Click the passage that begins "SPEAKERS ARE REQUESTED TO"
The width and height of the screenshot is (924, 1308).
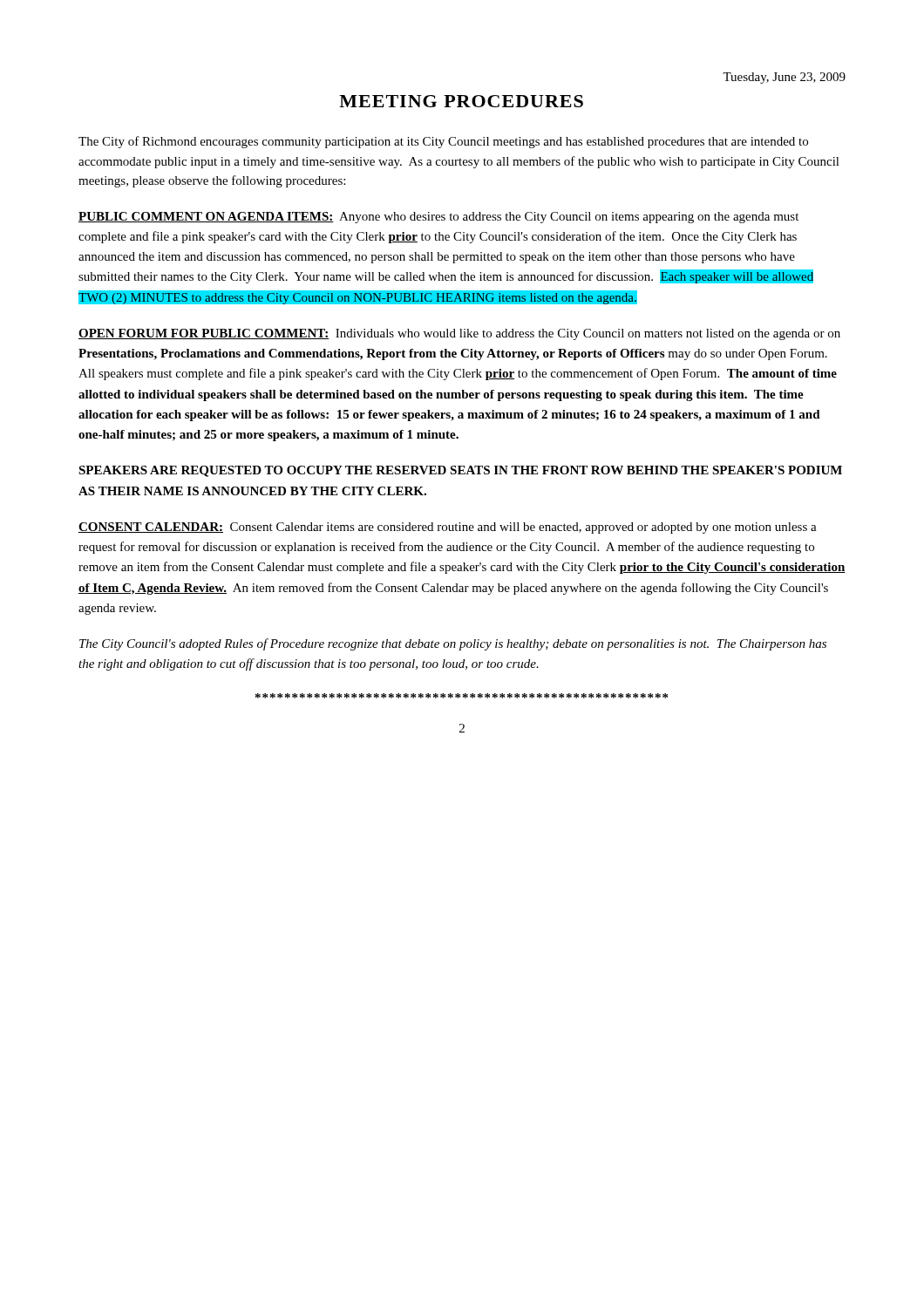pyautogui.click(x=460, y=480)
